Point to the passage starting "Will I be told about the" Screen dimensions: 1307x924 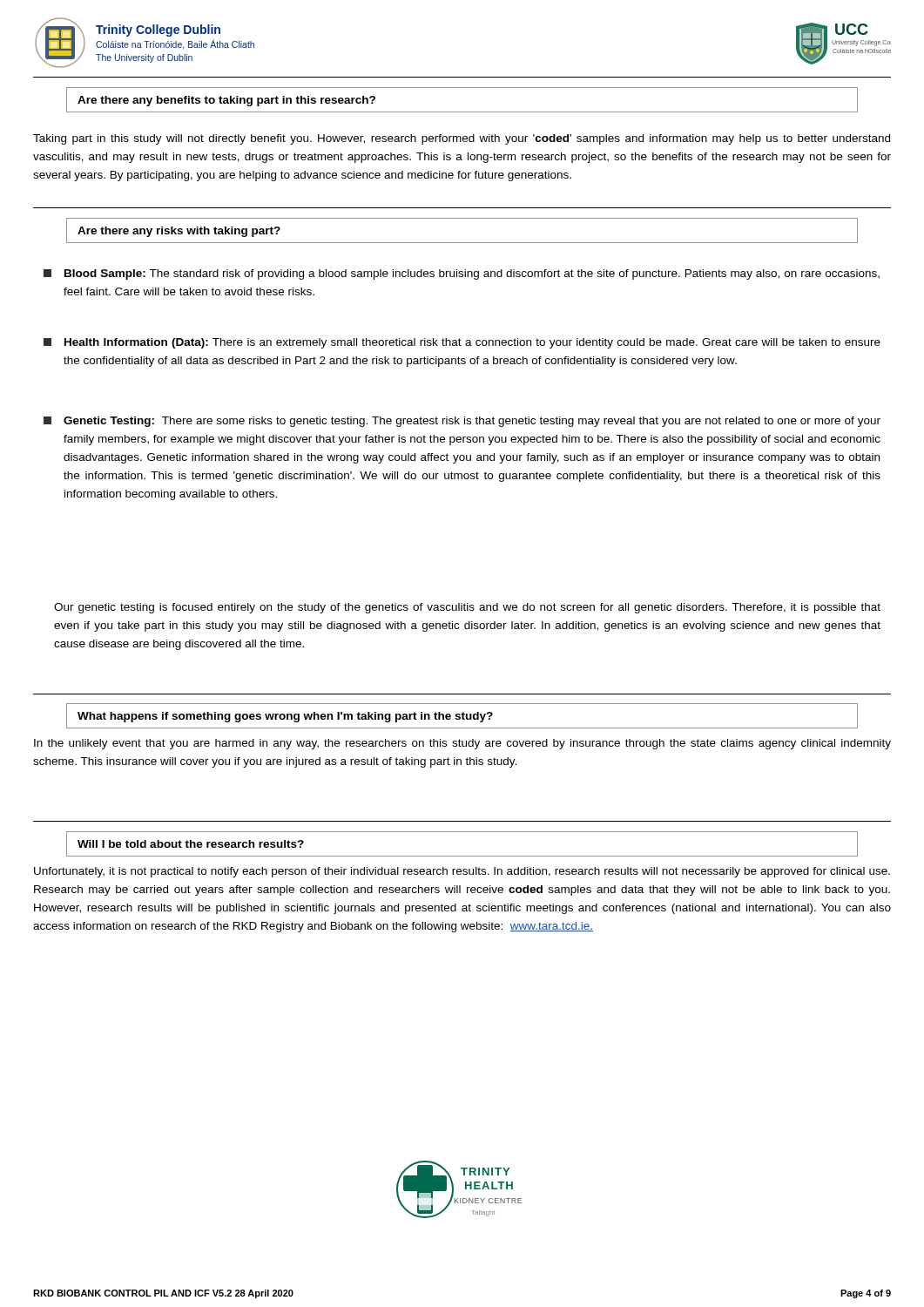coord(191,844)
